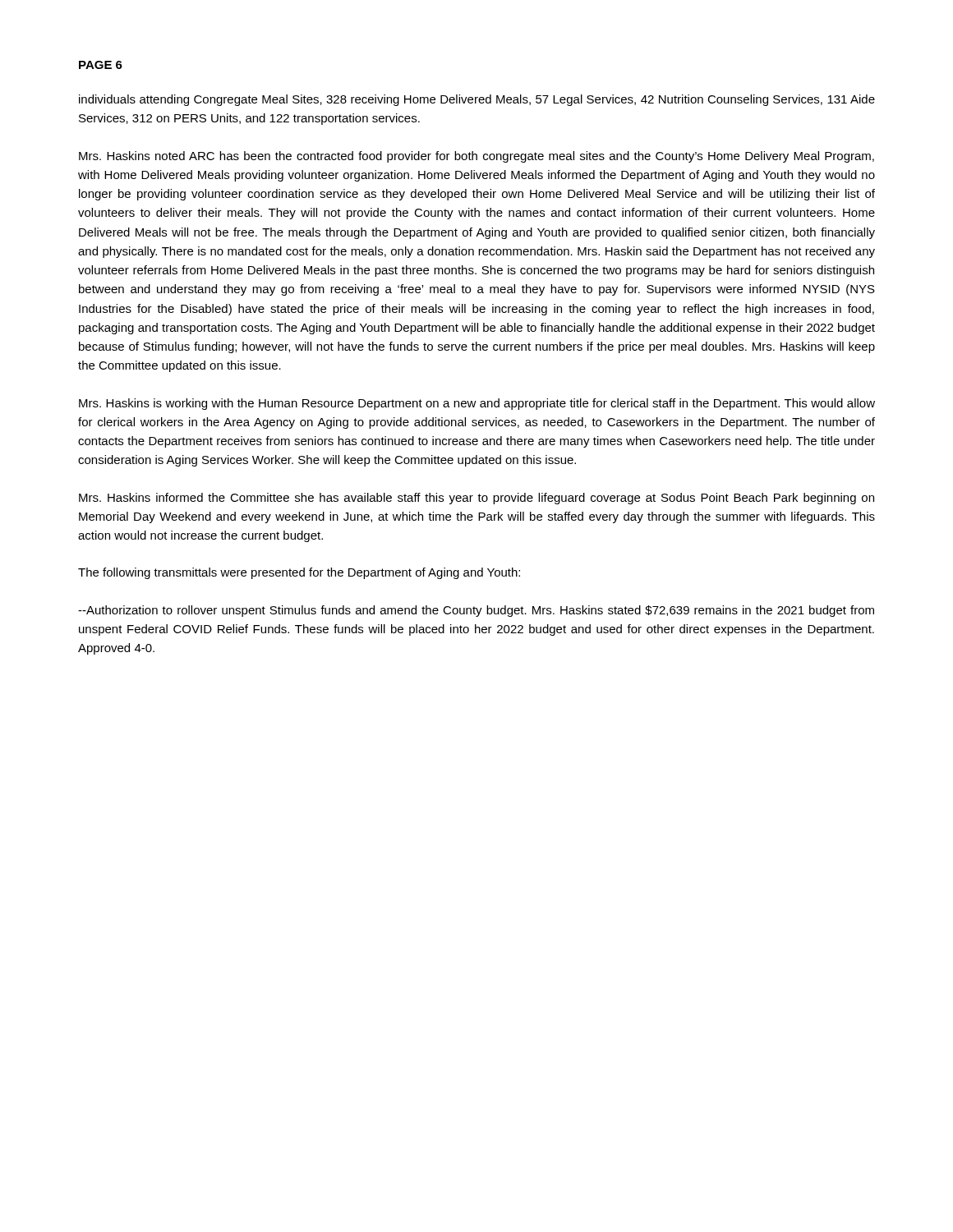The height and width of the screenshot is (1232, 953).
Task: Find the block on this page that starts "Authorization to rollover"
Action: (x=476, y=629)
